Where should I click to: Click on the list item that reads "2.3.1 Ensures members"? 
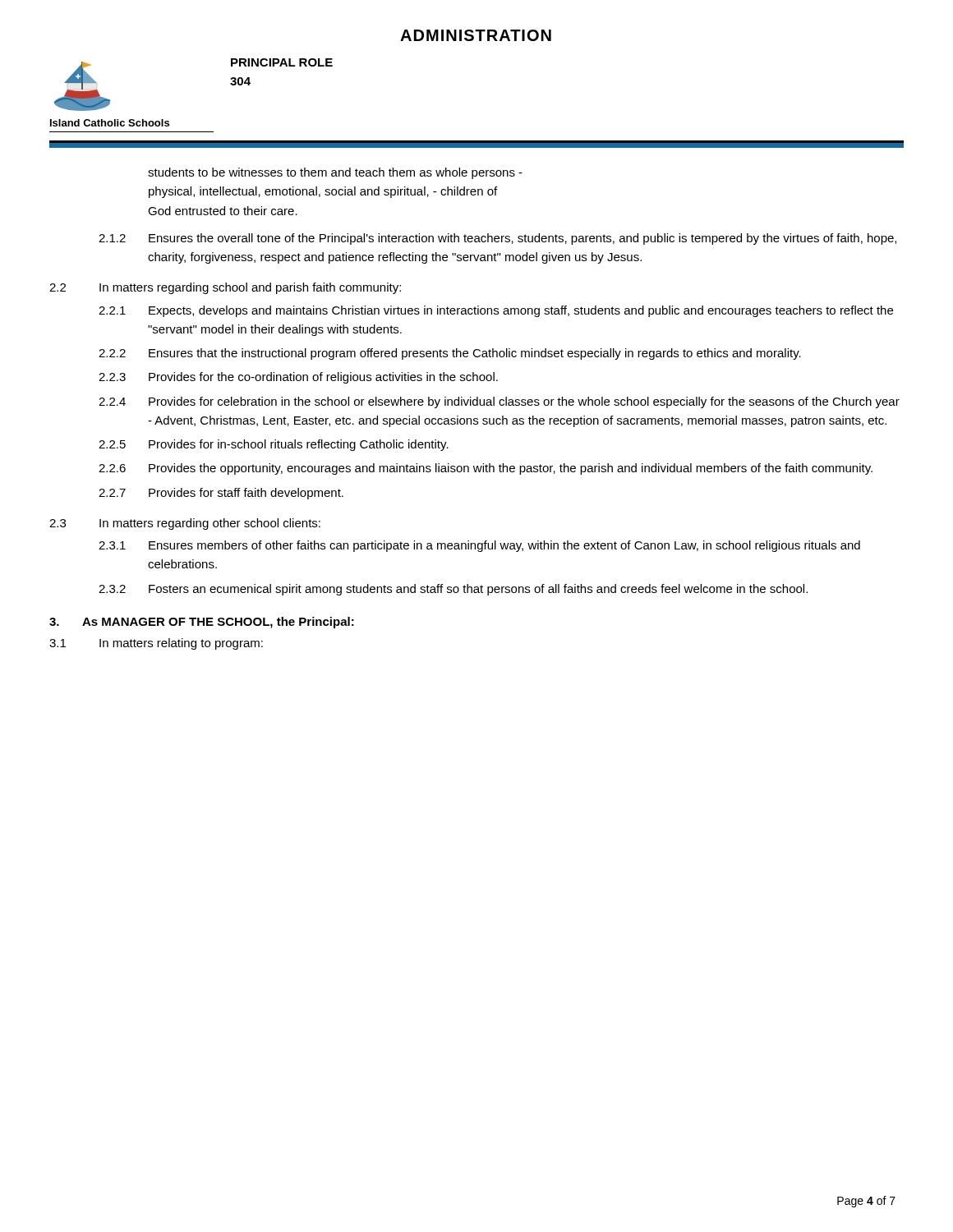pos(476,555)
